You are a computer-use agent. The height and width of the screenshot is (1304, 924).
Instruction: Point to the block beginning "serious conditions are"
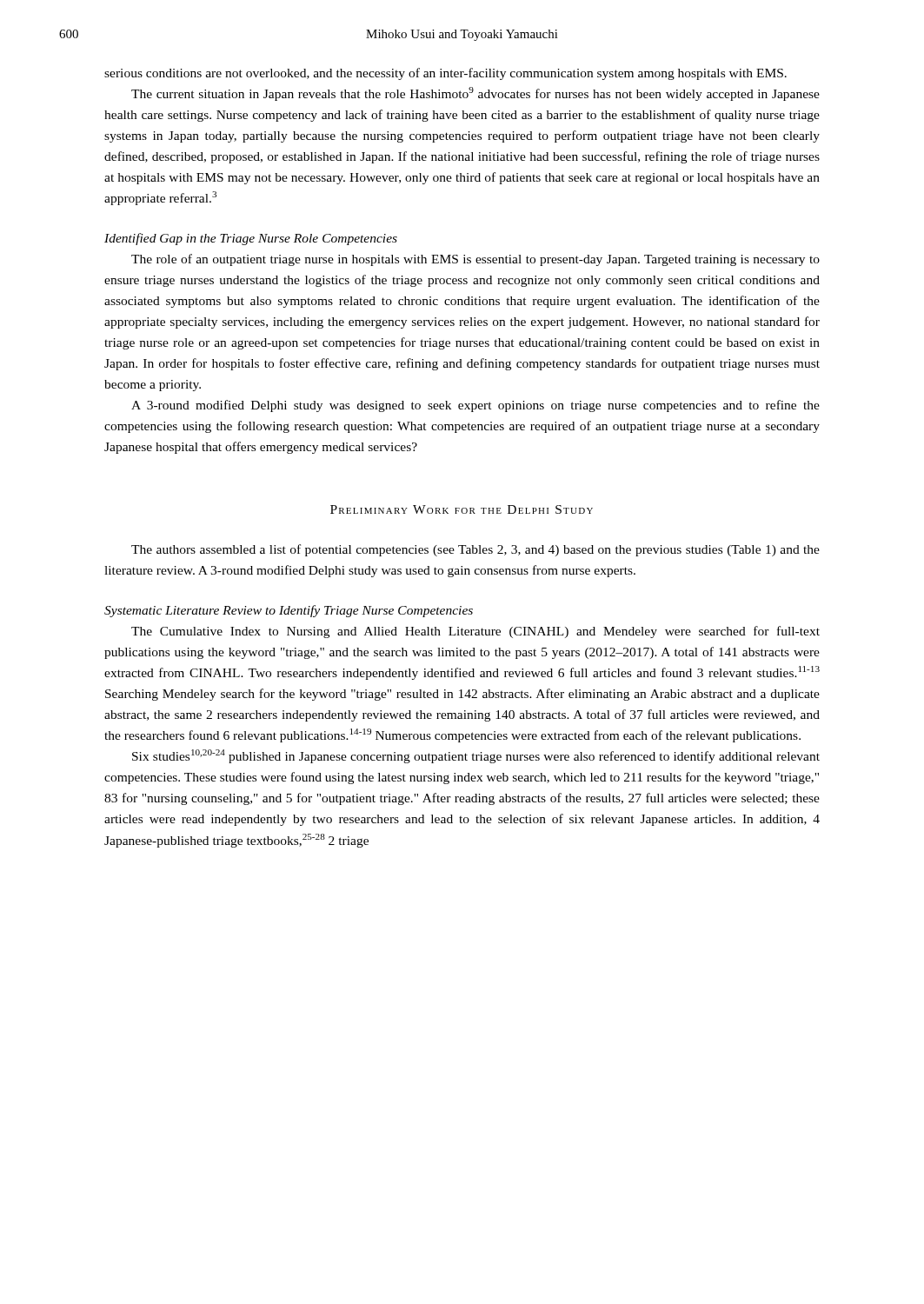[x=446, y=73]
